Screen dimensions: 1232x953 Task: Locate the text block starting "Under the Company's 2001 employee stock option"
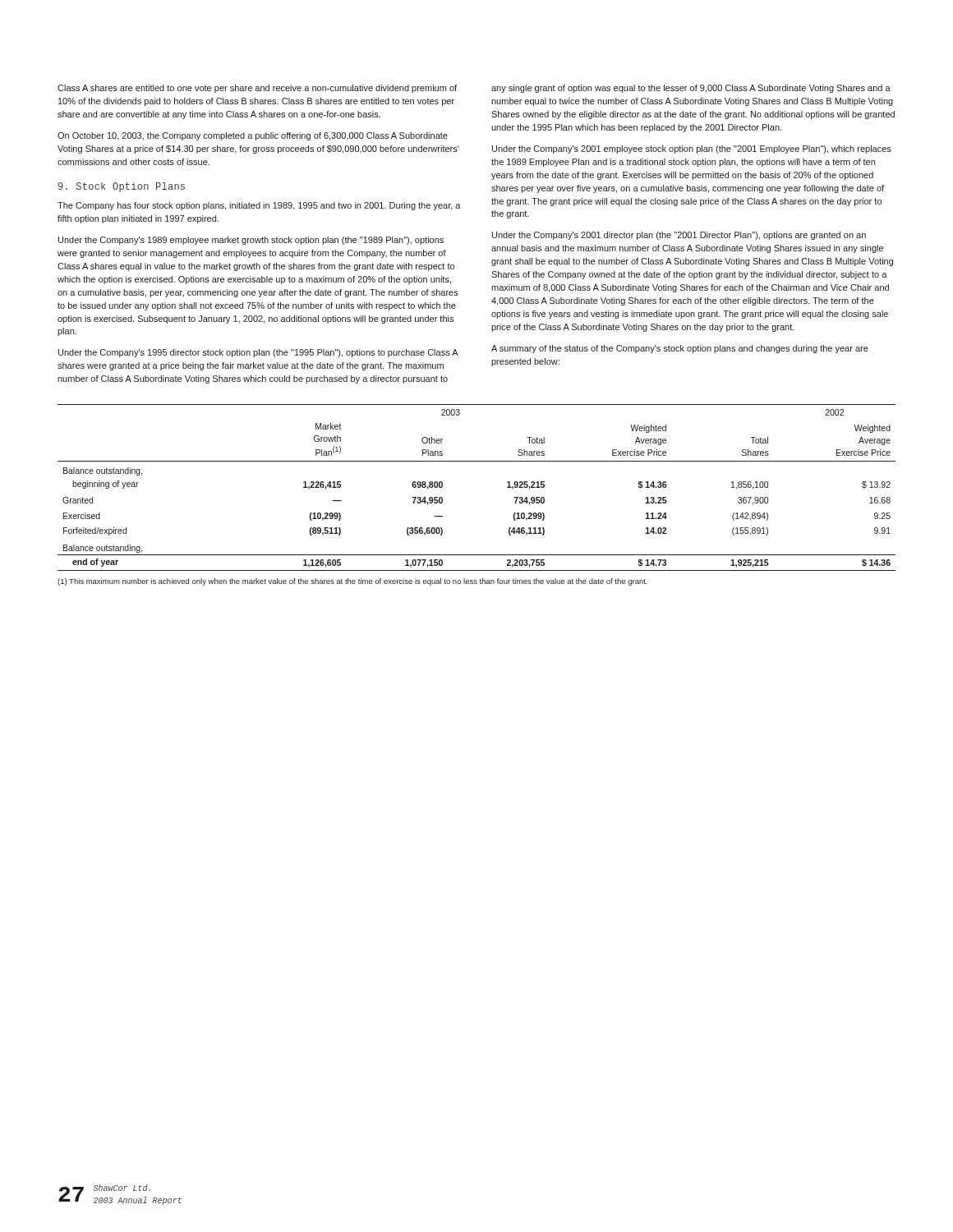[693, 182]
